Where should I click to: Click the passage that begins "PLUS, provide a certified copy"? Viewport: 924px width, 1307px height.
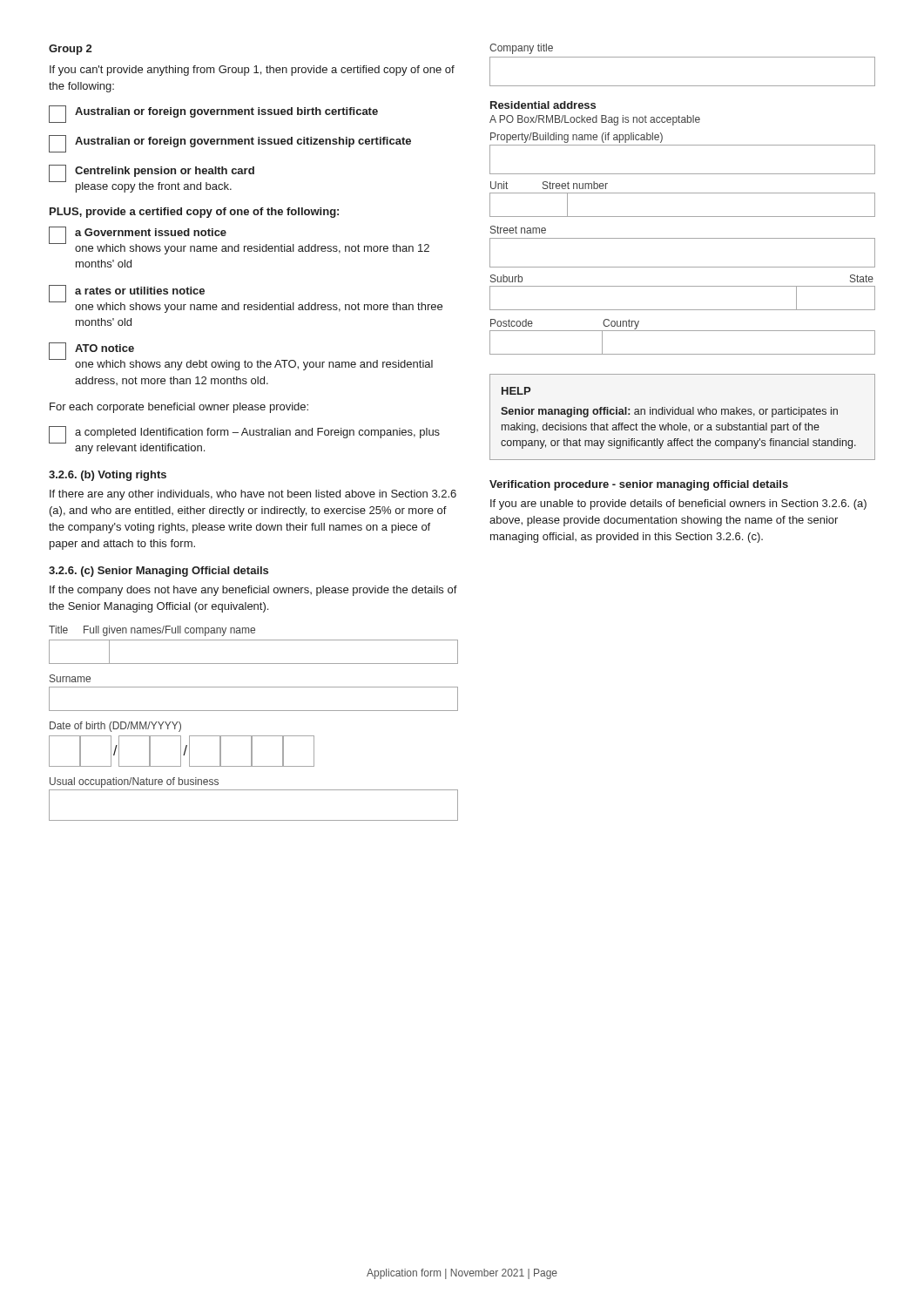coord(194,211)
